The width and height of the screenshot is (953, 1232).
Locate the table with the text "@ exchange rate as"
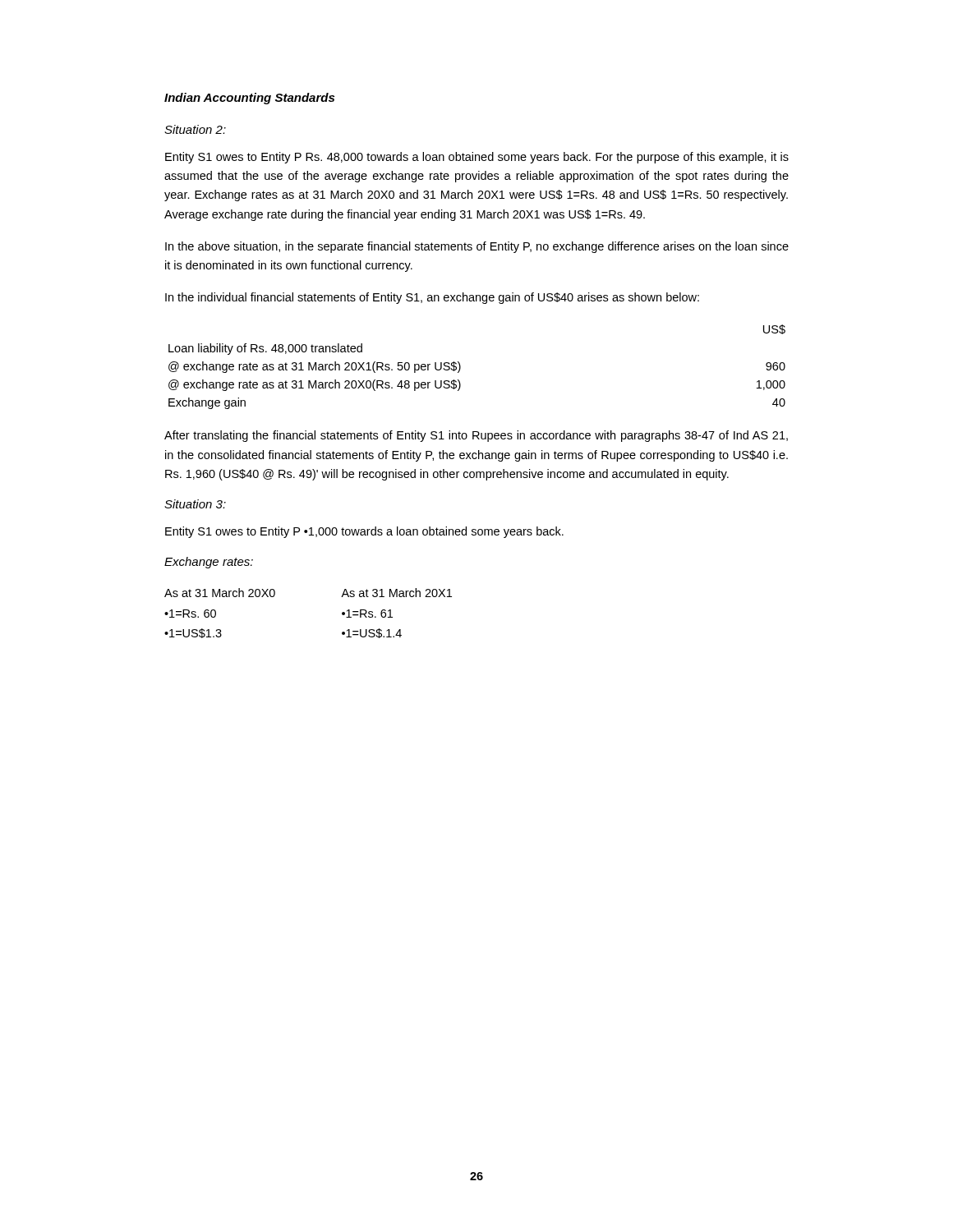coord(476,366)
